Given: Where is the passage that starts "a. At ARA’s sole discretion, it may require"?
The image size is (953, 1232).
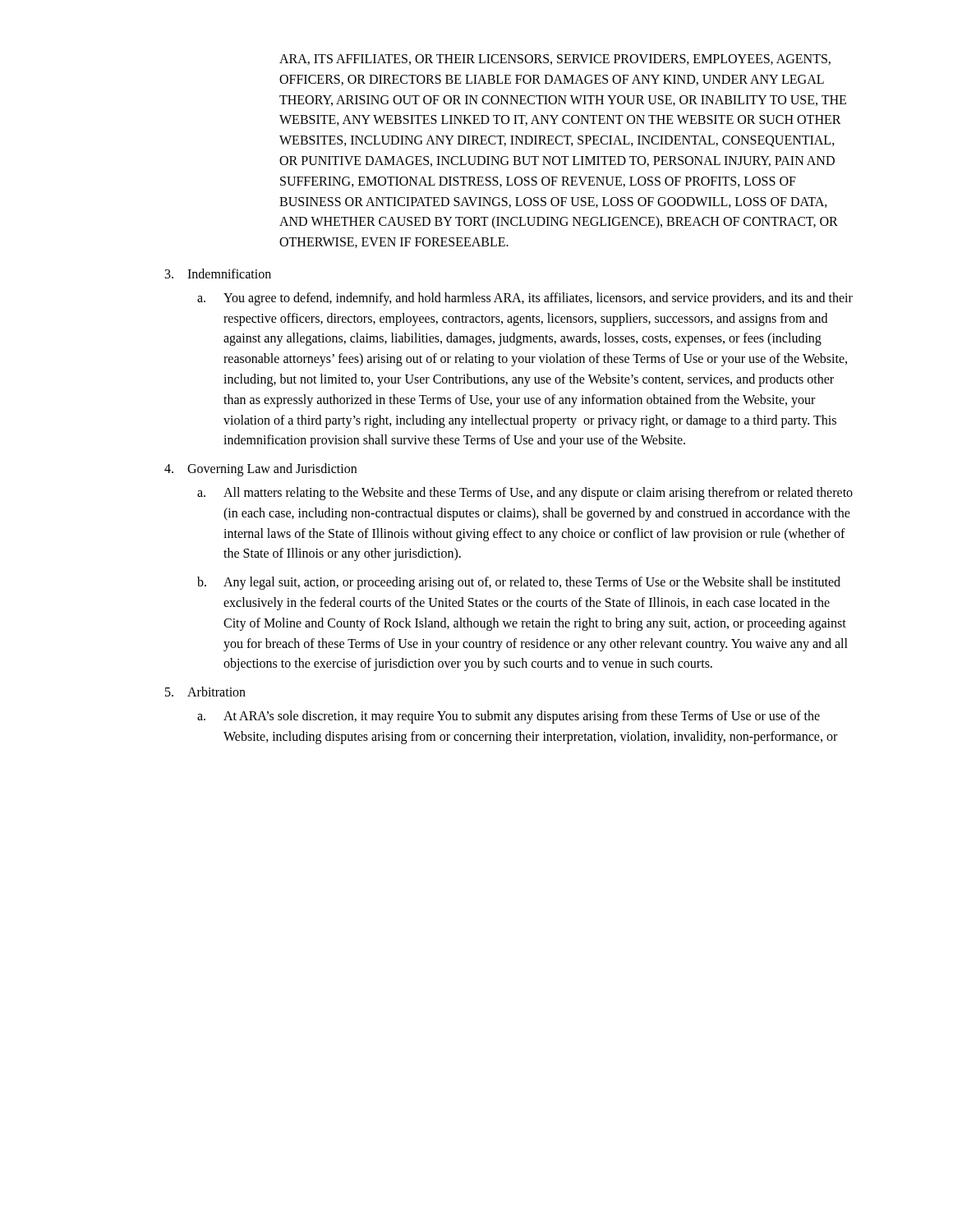Looking at the screenshot, I should point(526,727).
